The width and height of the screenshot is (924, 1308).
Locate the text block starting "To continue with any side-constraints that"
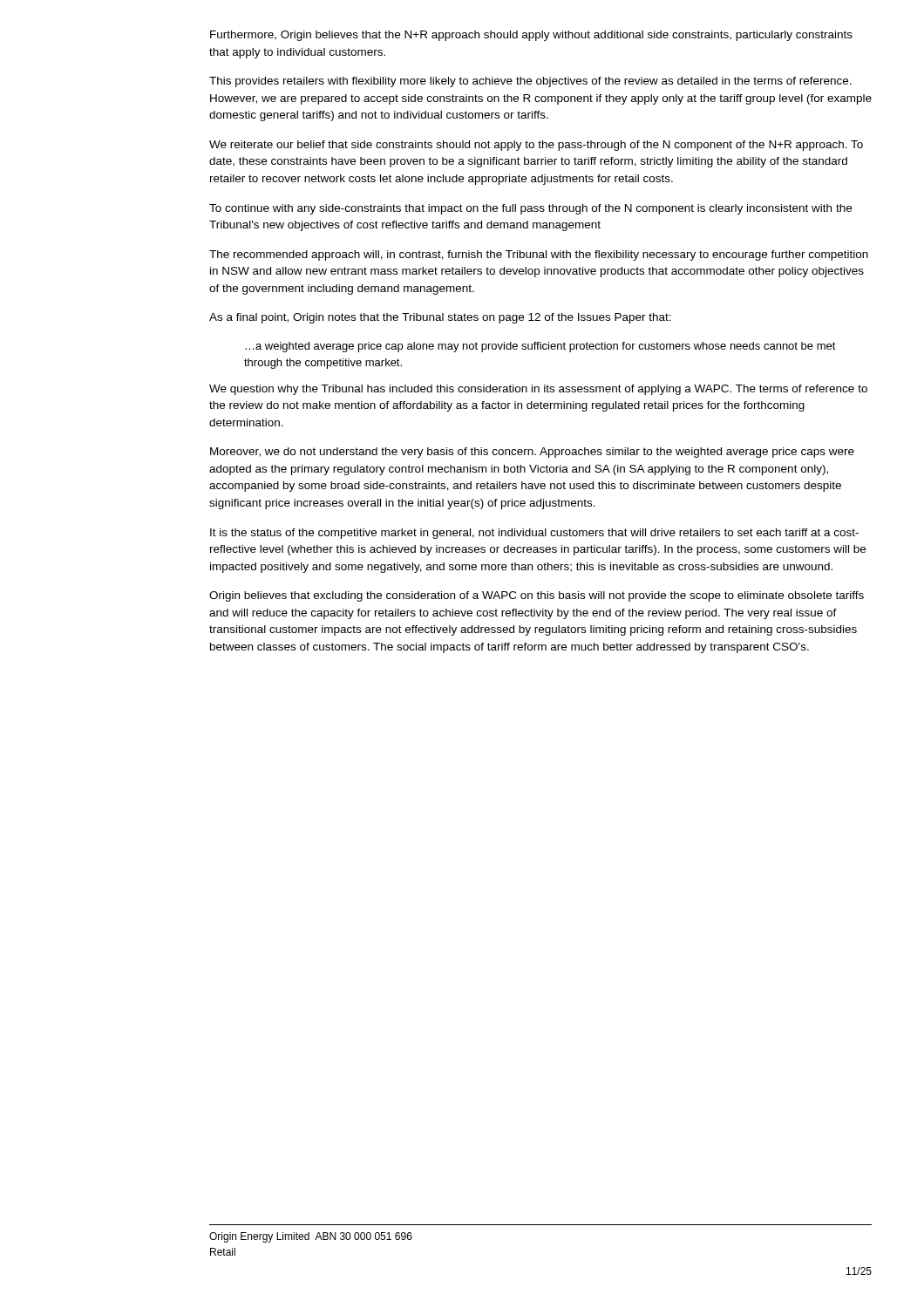tap(531, 216)
